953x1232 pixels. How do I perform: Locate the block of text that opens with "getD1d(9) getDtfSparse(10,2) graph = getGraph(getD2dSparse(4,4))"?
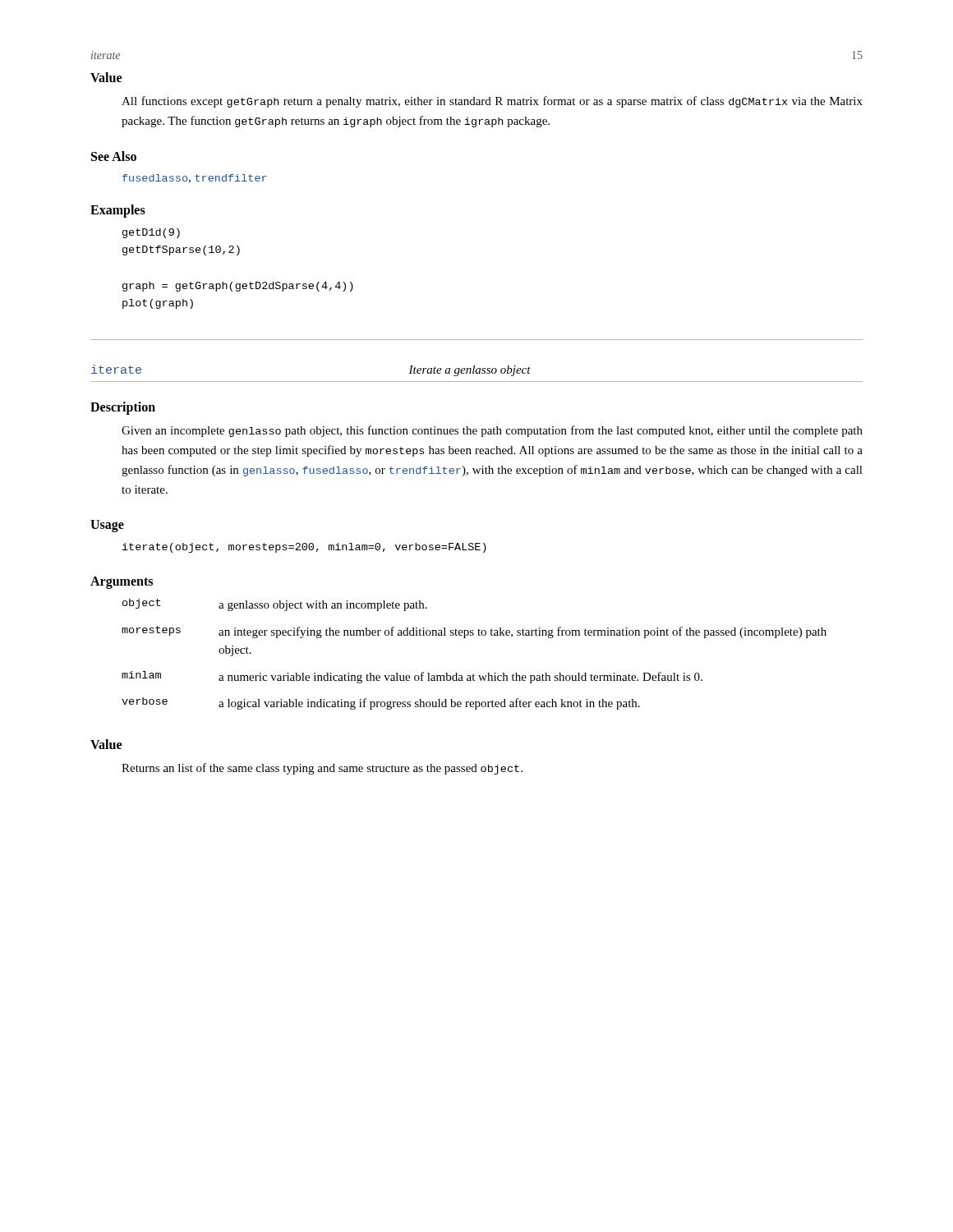(x=151, y=233)
